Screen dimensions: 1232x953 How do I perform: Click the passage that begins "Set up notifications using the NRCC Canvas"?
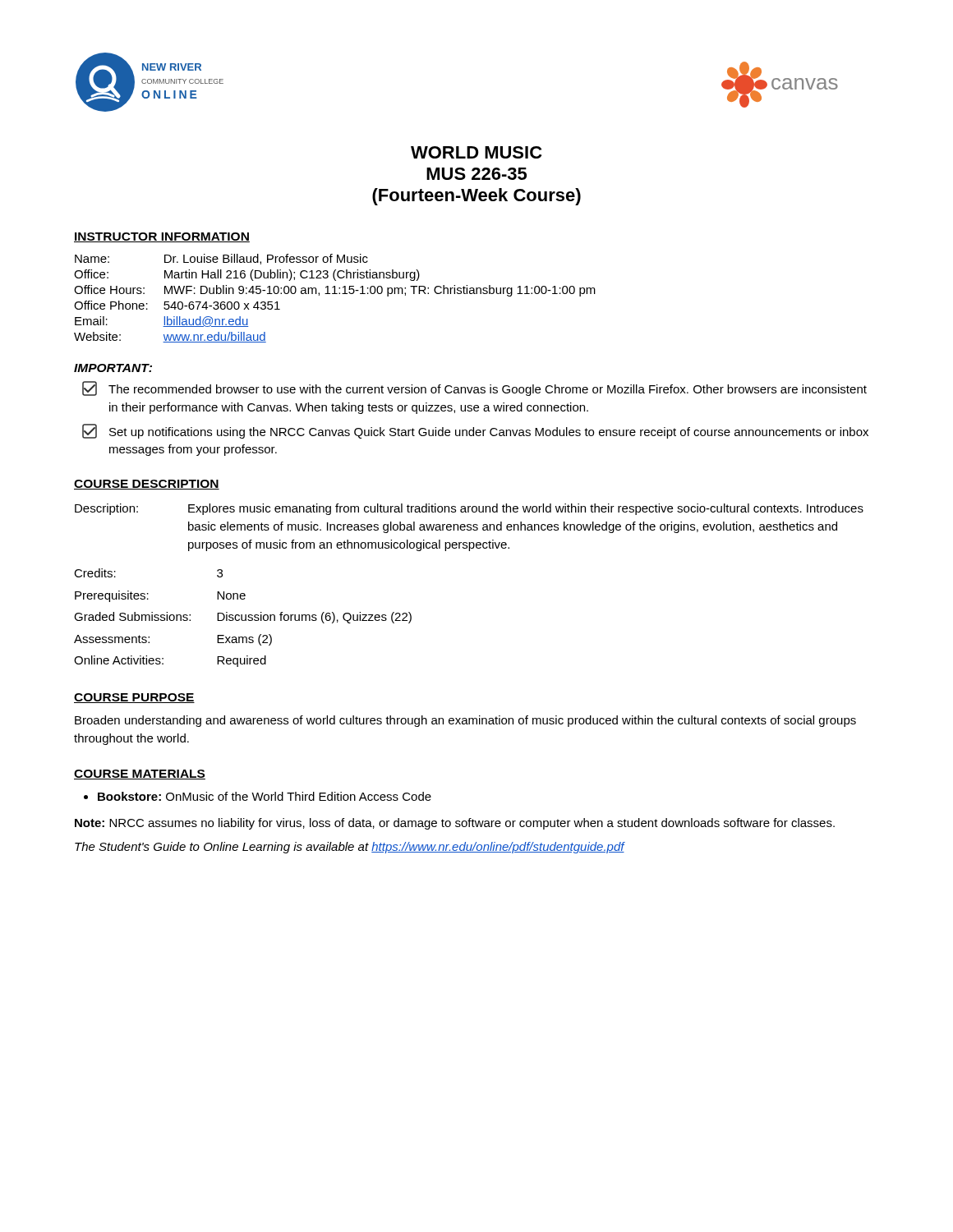pos(481,440)
